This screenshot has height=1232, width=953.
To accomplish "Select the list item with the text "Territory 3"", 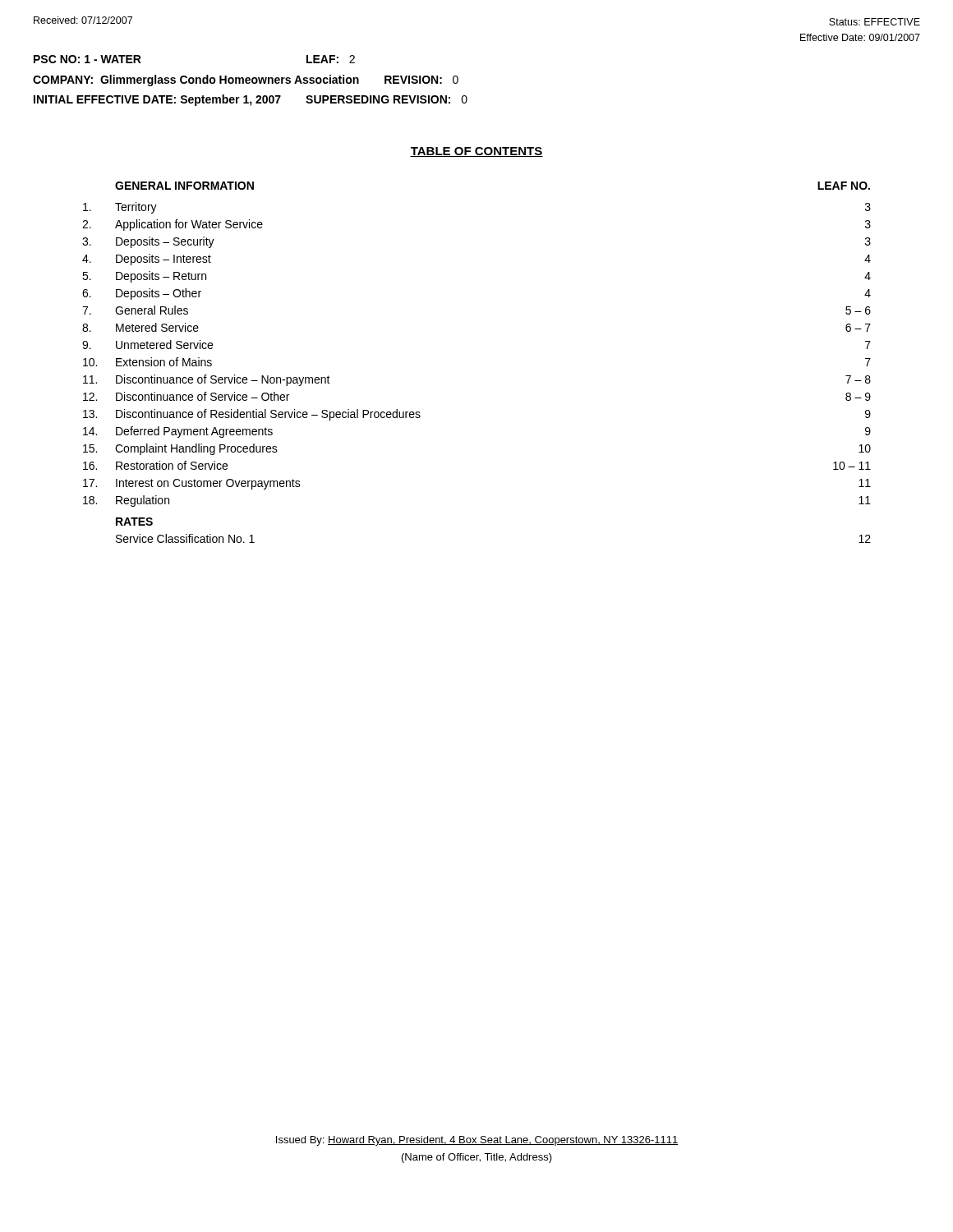I will coord(136,207).
